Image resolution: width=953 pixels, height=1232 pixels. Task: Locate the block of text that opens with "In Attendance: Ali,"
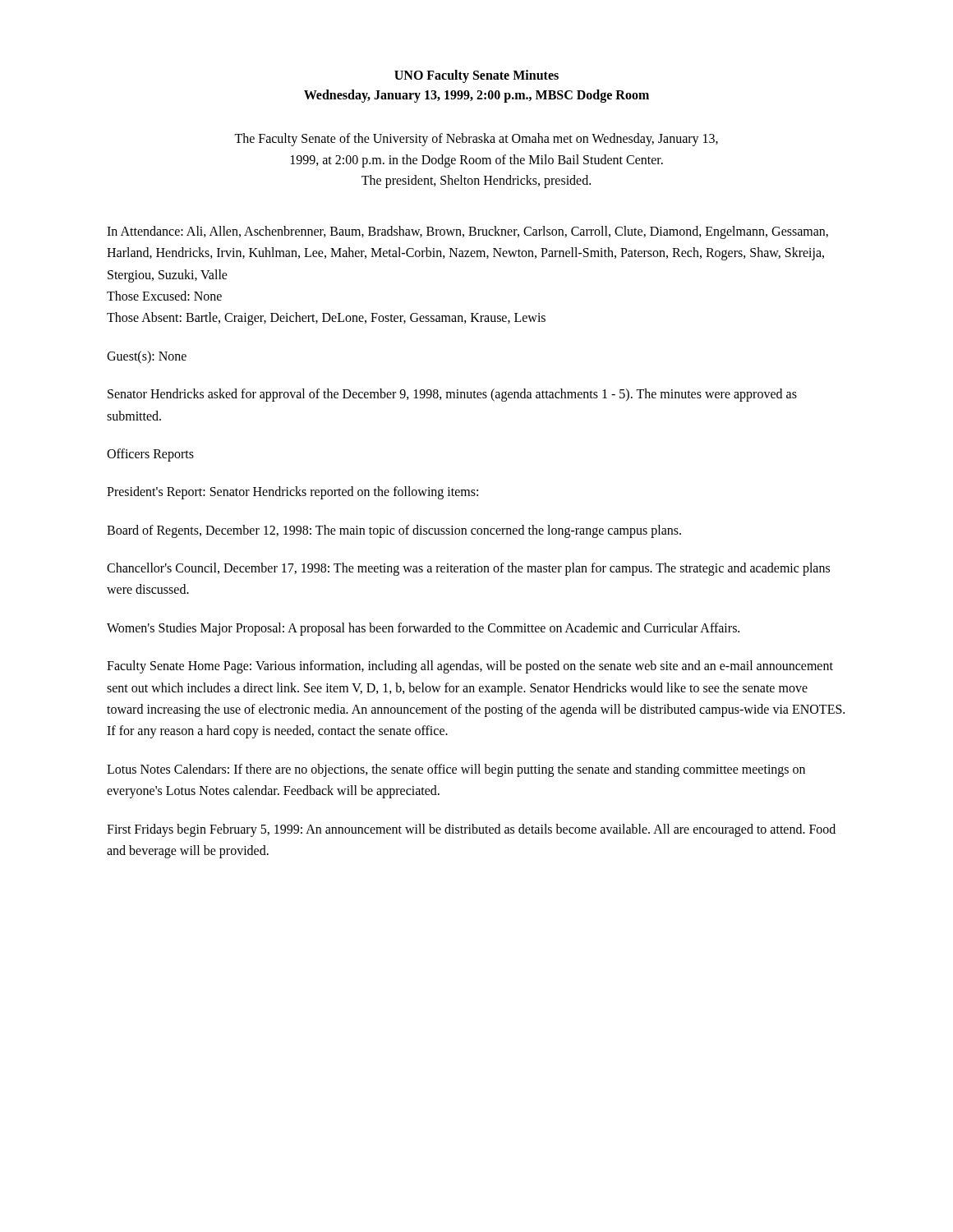pos(467,232)
